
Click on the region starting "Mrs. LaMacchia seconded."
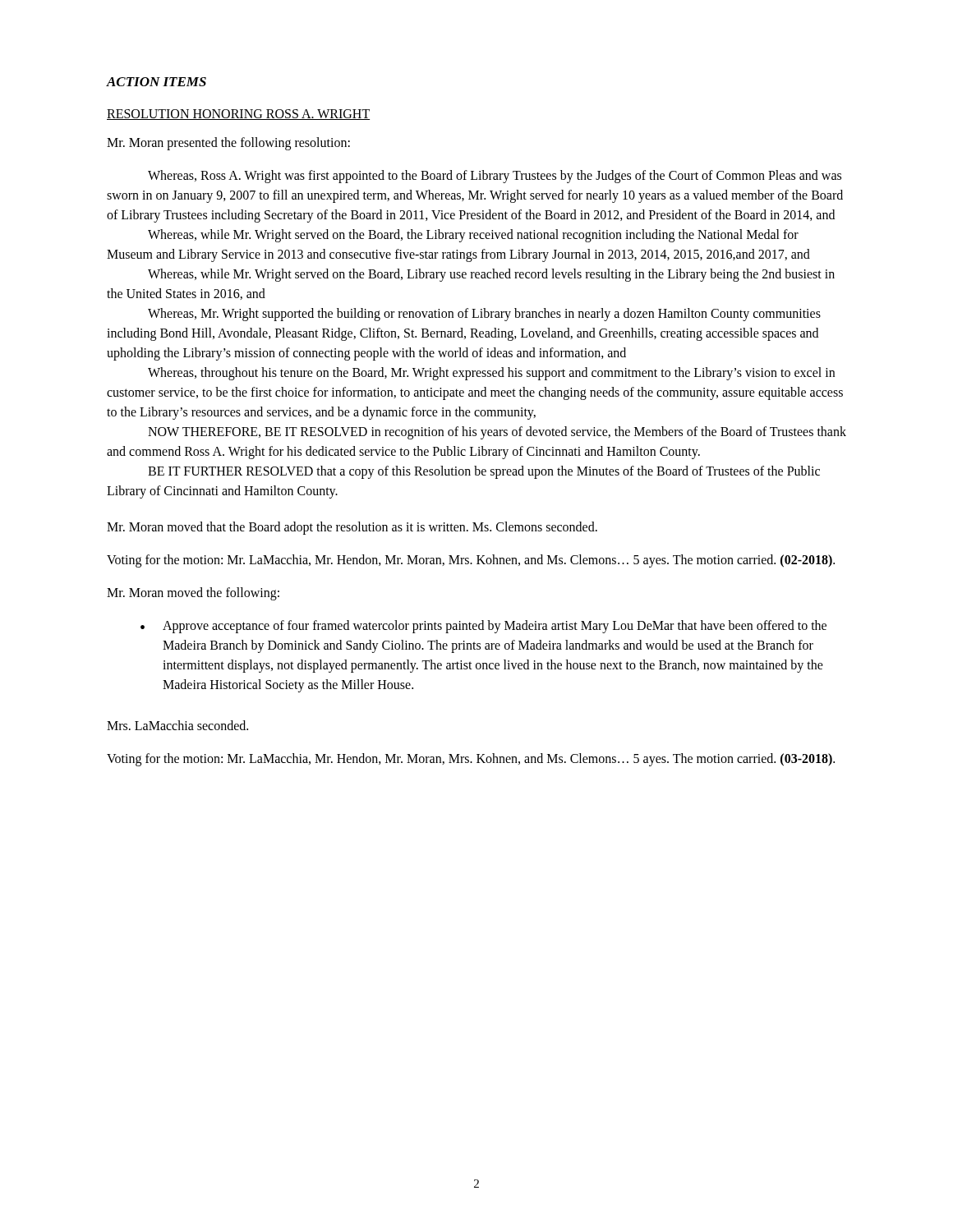(x=178, y=726)
